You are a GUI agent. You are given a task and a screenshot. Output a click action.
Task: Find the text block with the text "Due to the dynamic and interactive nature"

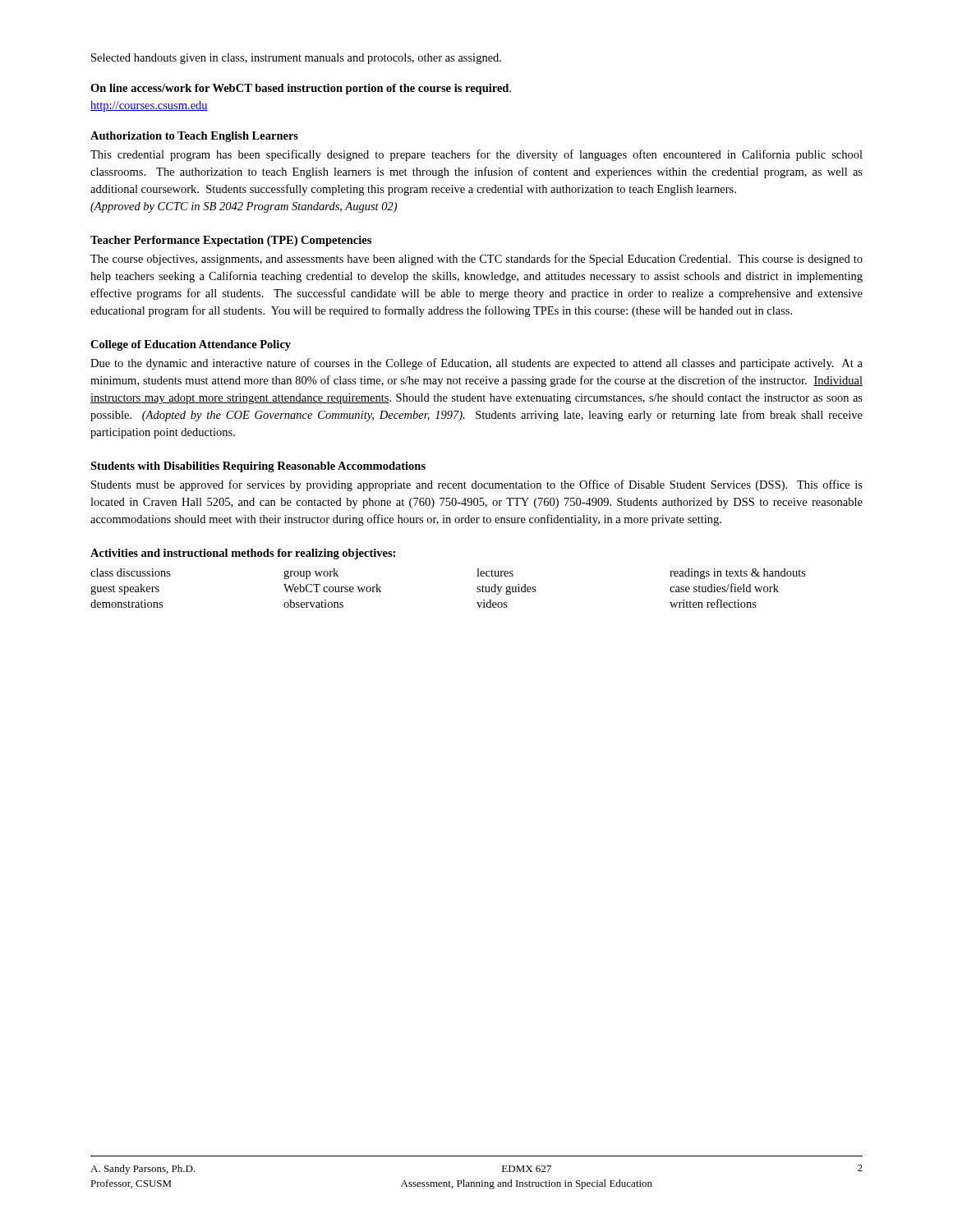[x=476, y=398]
